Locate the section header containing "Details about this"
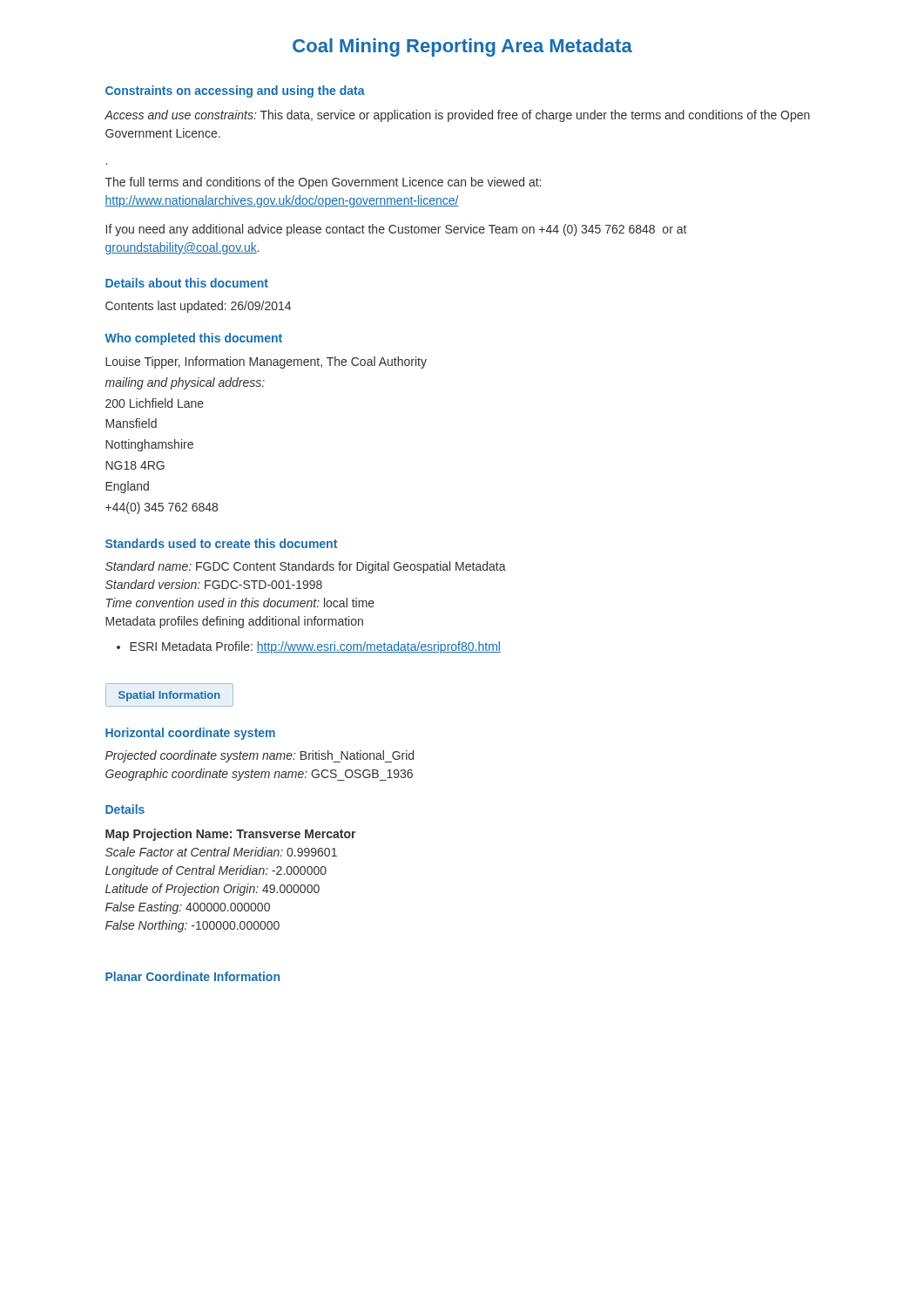Image resolution: width=924 pixels, height=1307 pixels. click(x=187, y=283)
